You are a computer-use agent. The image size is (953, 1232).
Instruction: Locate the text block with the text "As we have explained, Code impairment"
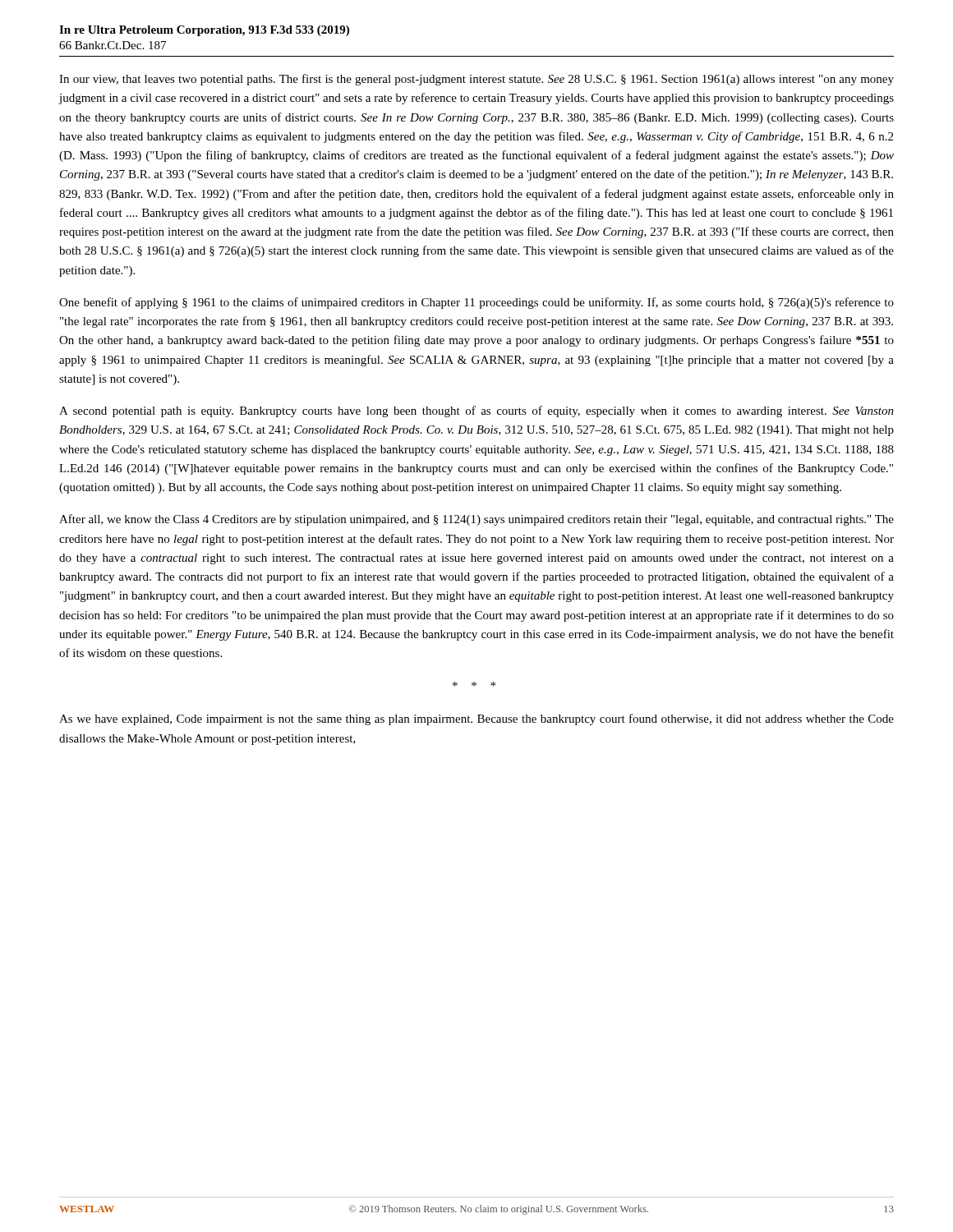click(476, 728)
